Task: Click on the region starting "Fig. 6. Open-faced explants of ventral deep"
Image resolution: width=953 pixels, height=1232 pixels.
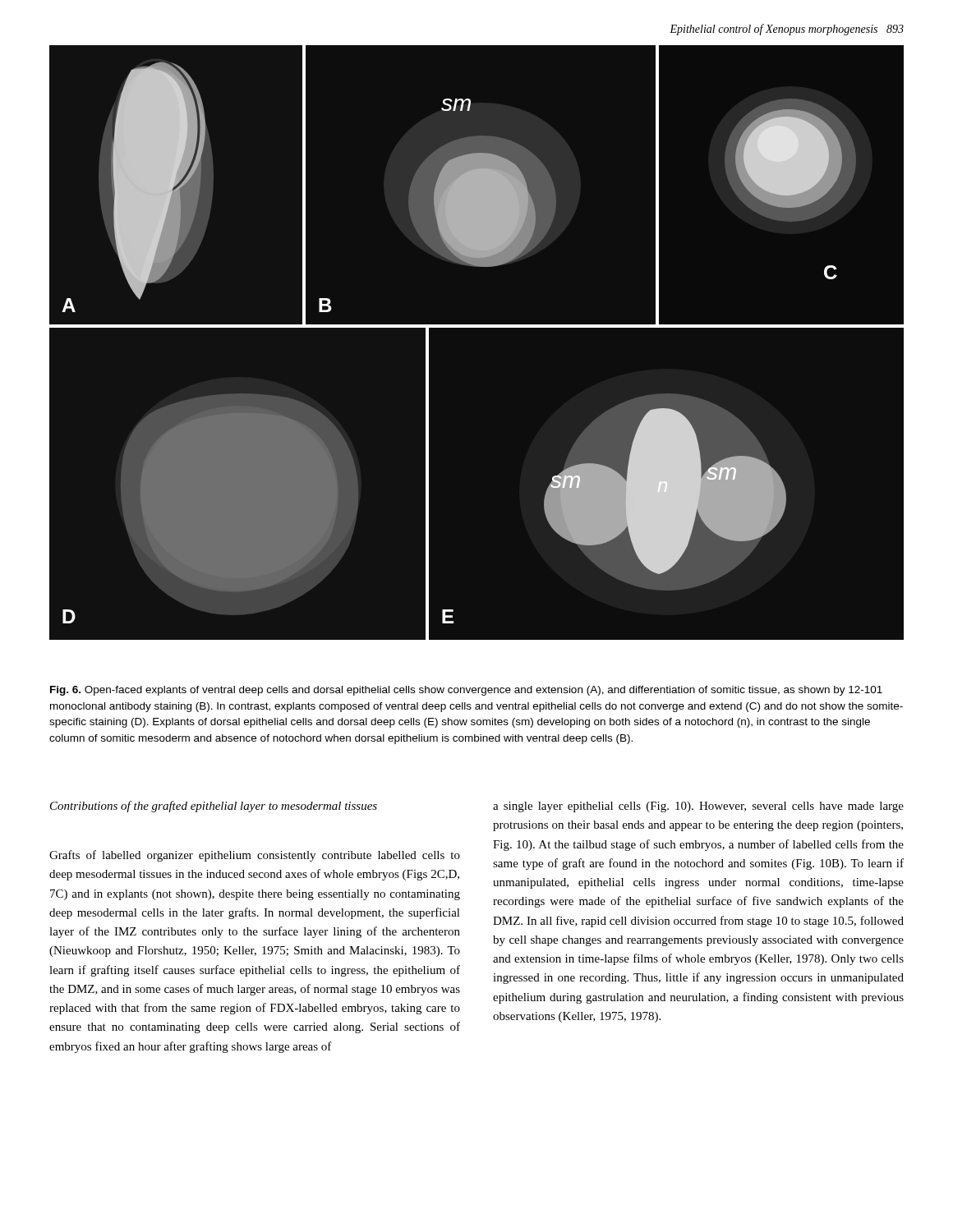Action: click(476, 714)
